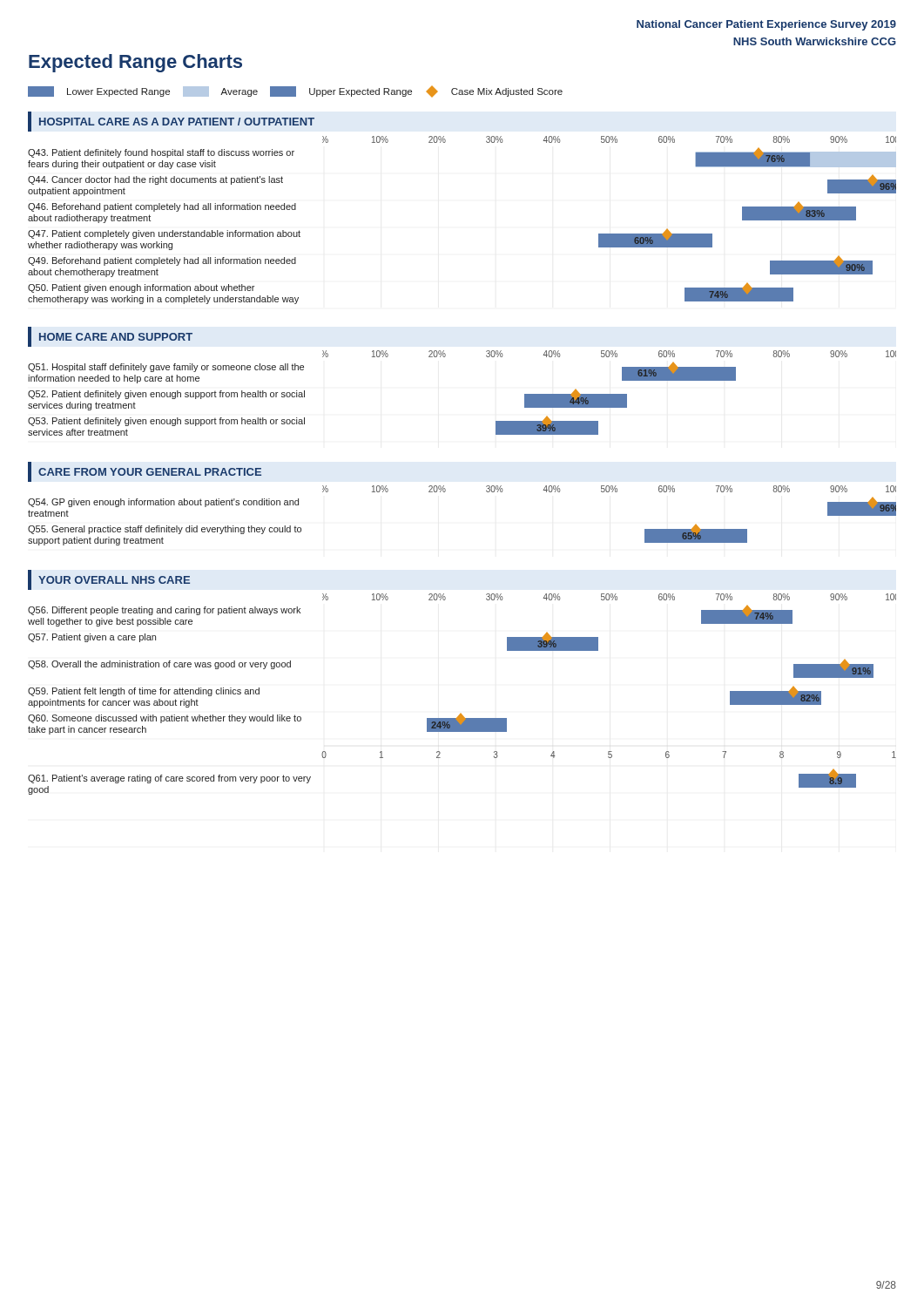
Task: Select the section header that reads "HOSPITAL CARE AS A DAY PATIENT"
Action: point(171,122)
